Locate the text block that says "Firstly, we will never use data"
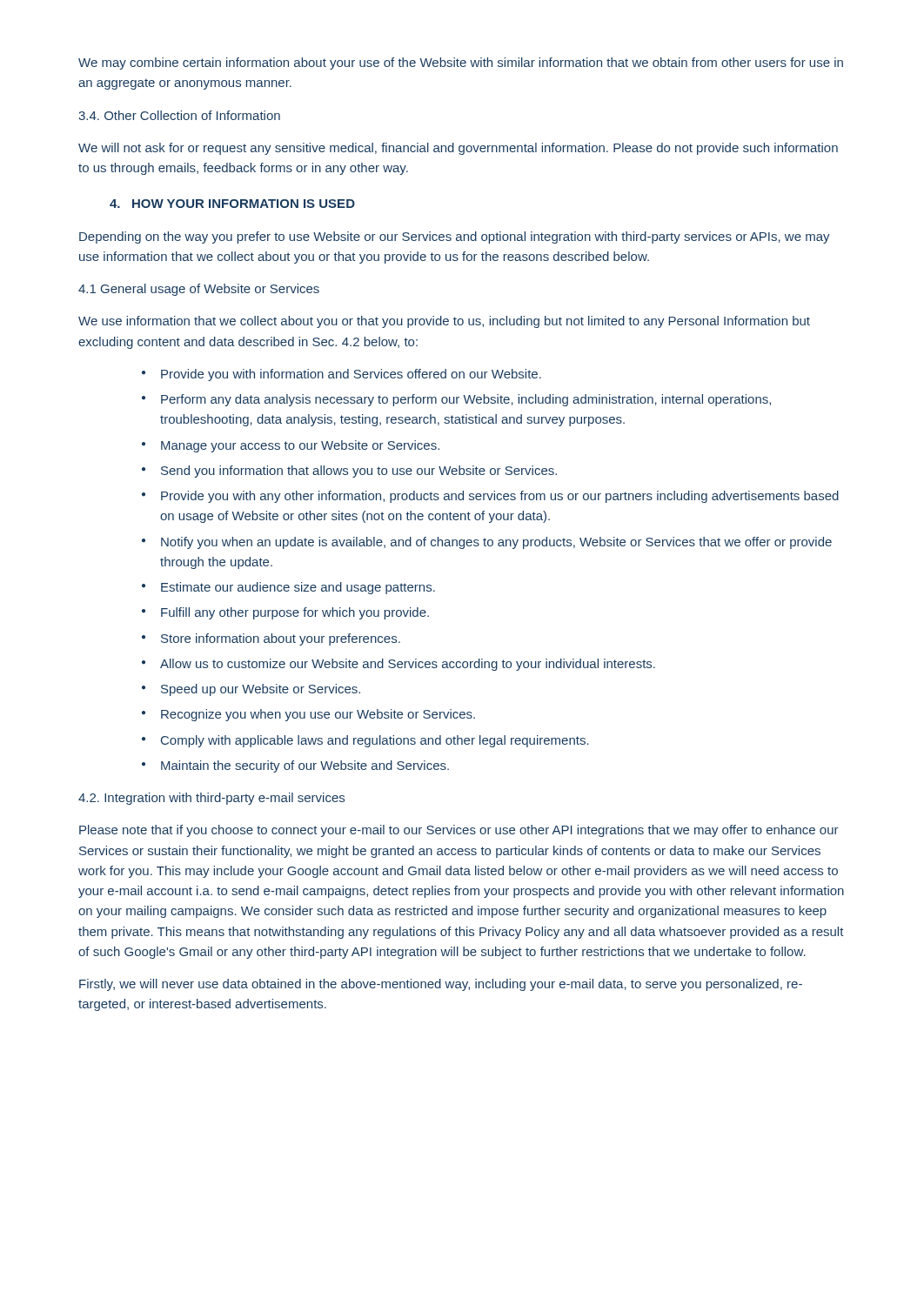This screenshot has width=924, height=1305. point(440,994)
